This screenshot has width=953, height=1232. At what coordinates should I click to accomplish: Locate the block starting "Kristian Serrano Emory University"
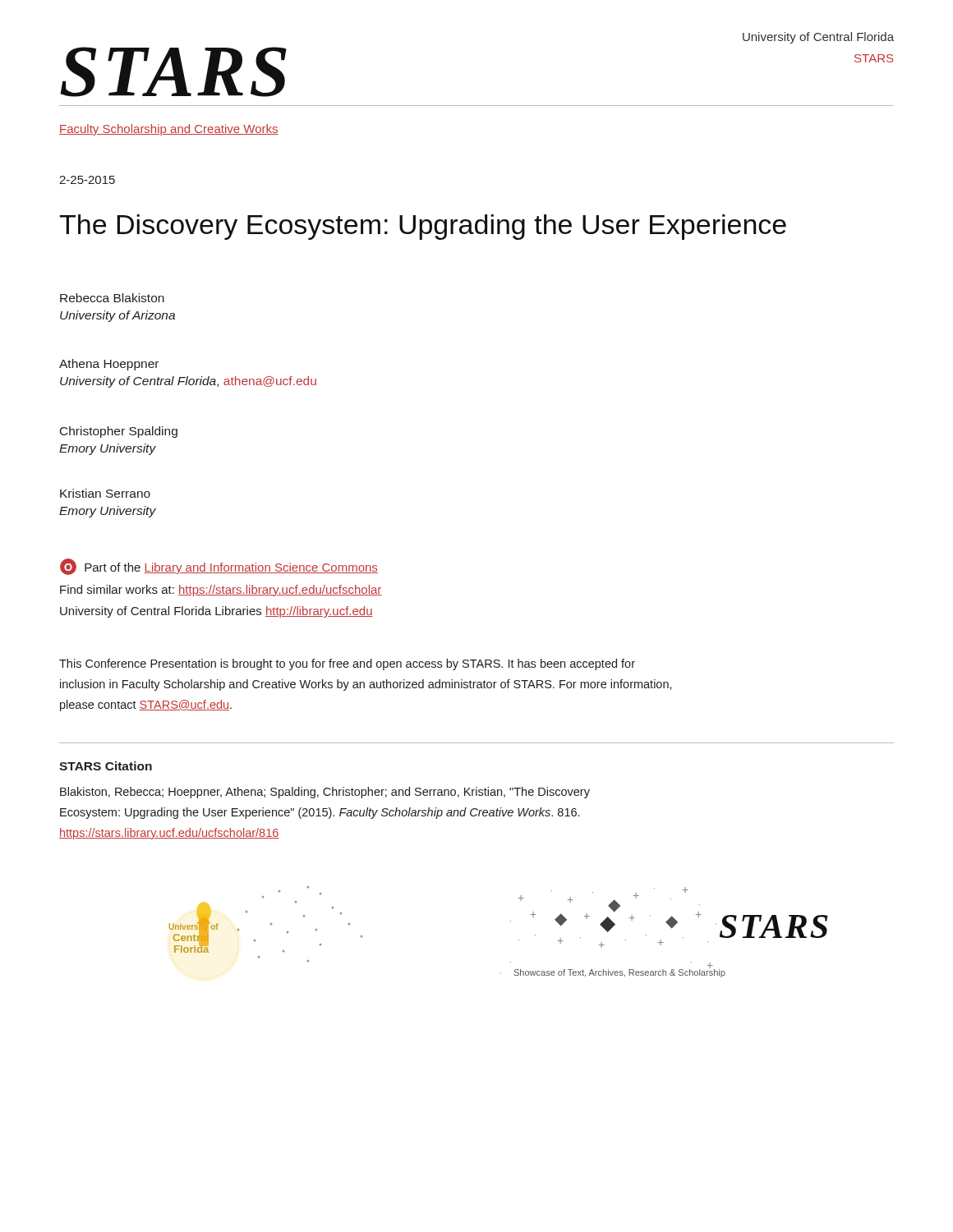(x=107, y=502)
